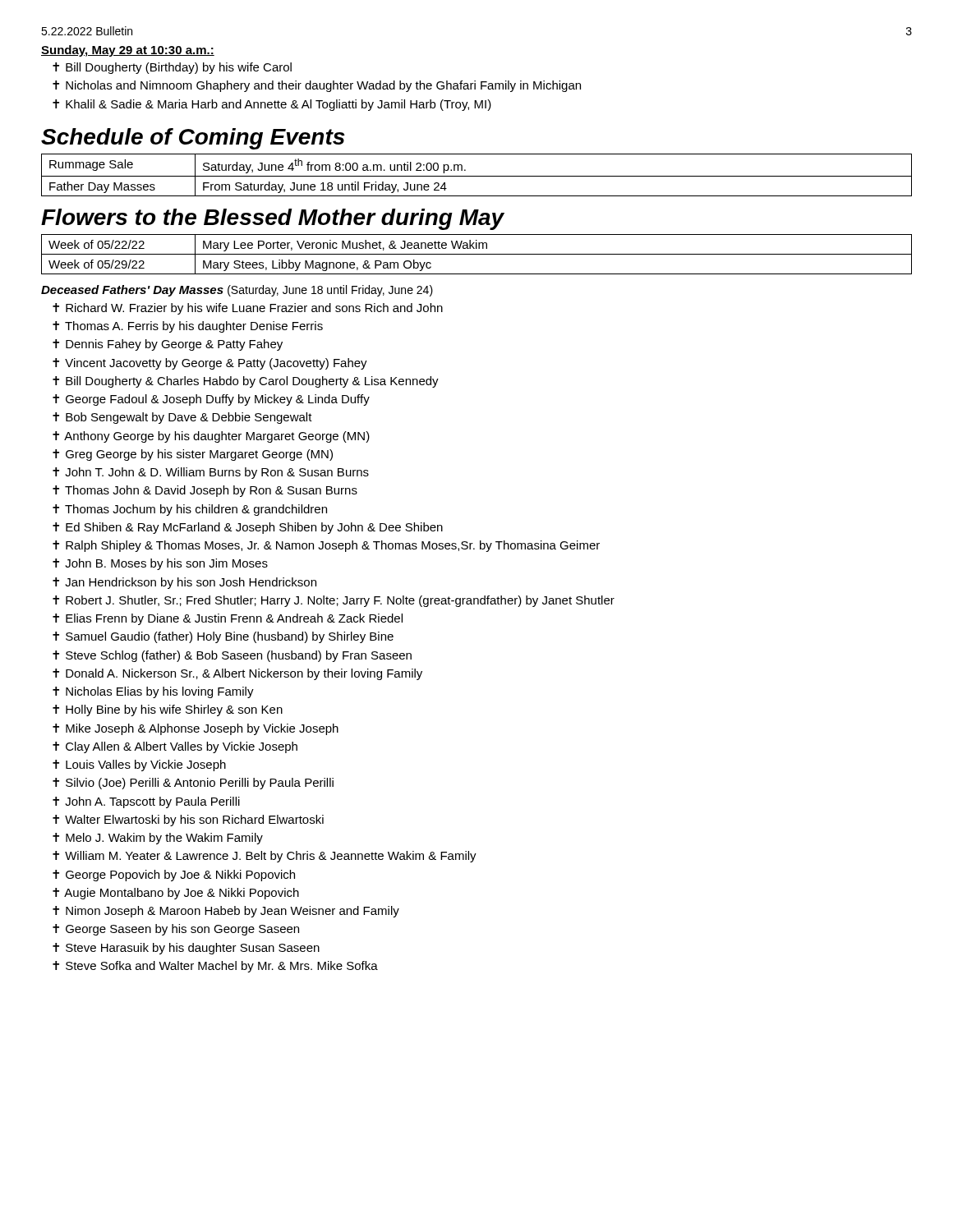This screenshot has width=953, height=1232.
Task: Point to the block starting "✝ Walter Elwartoski by his son Richard"
Action: [195, 819]
